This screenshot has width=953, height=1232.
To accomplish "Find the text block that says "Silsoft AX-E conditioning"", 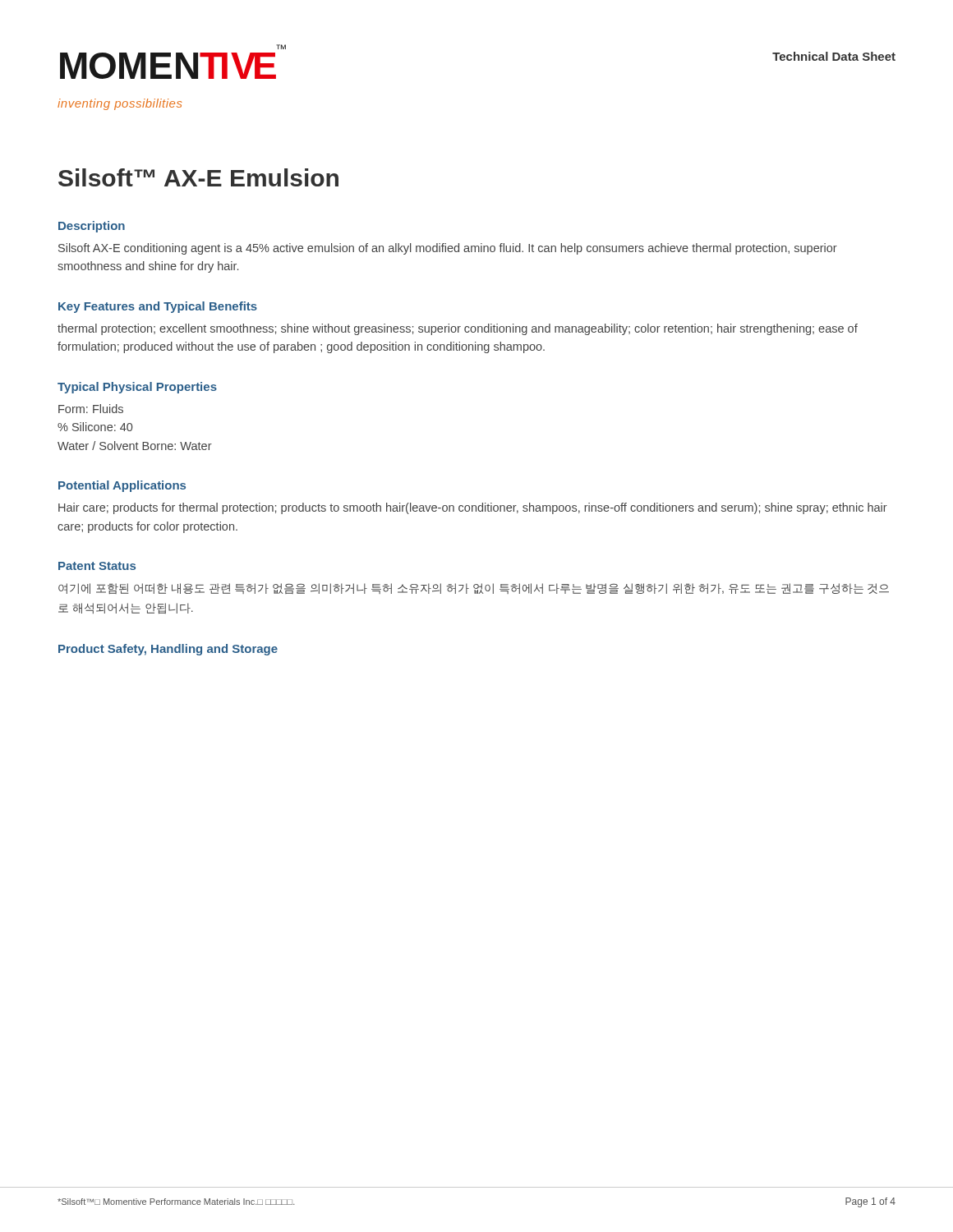I will point(447,257).
